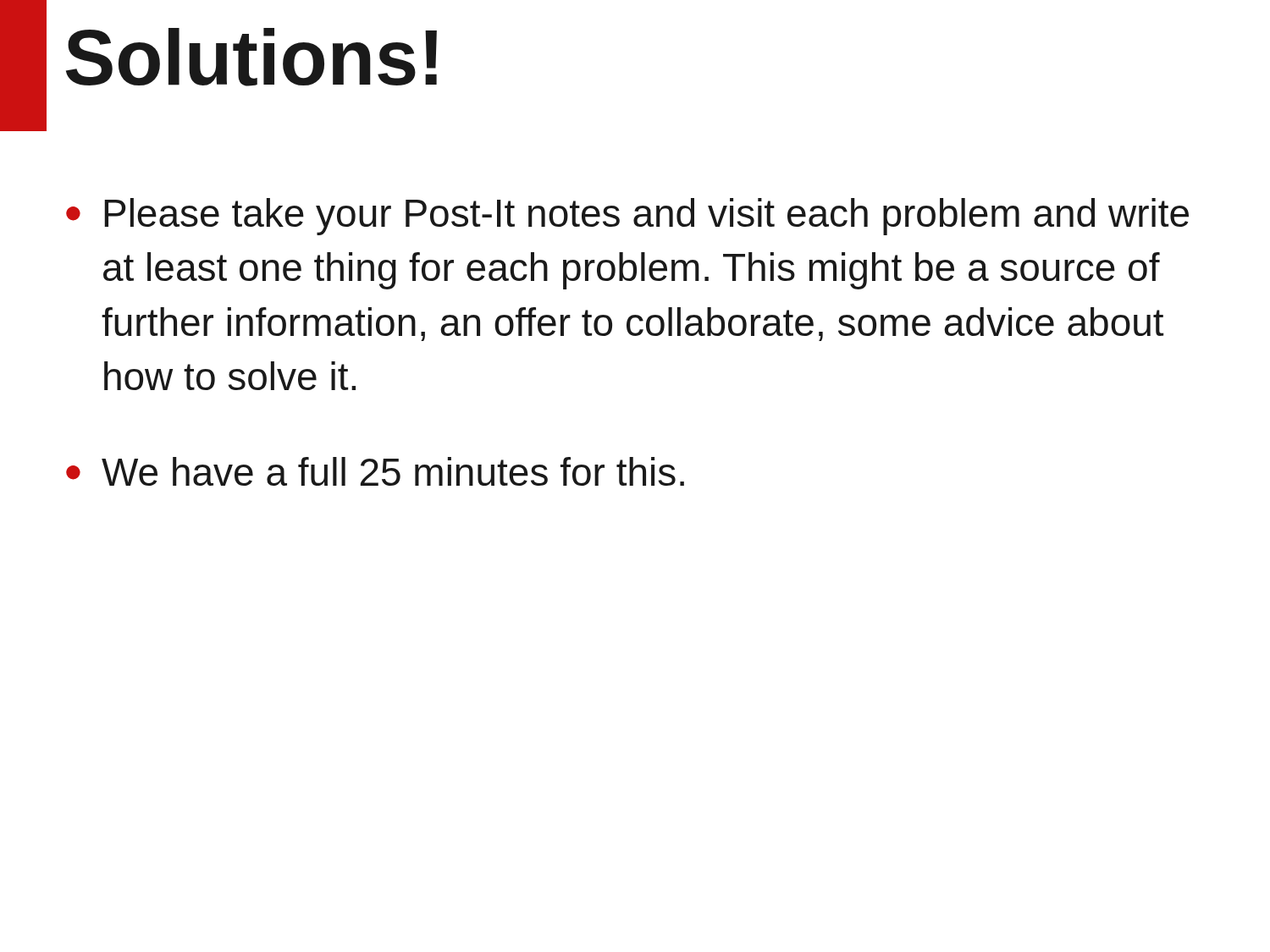
Task: Select the title
Action: (254, 58)
